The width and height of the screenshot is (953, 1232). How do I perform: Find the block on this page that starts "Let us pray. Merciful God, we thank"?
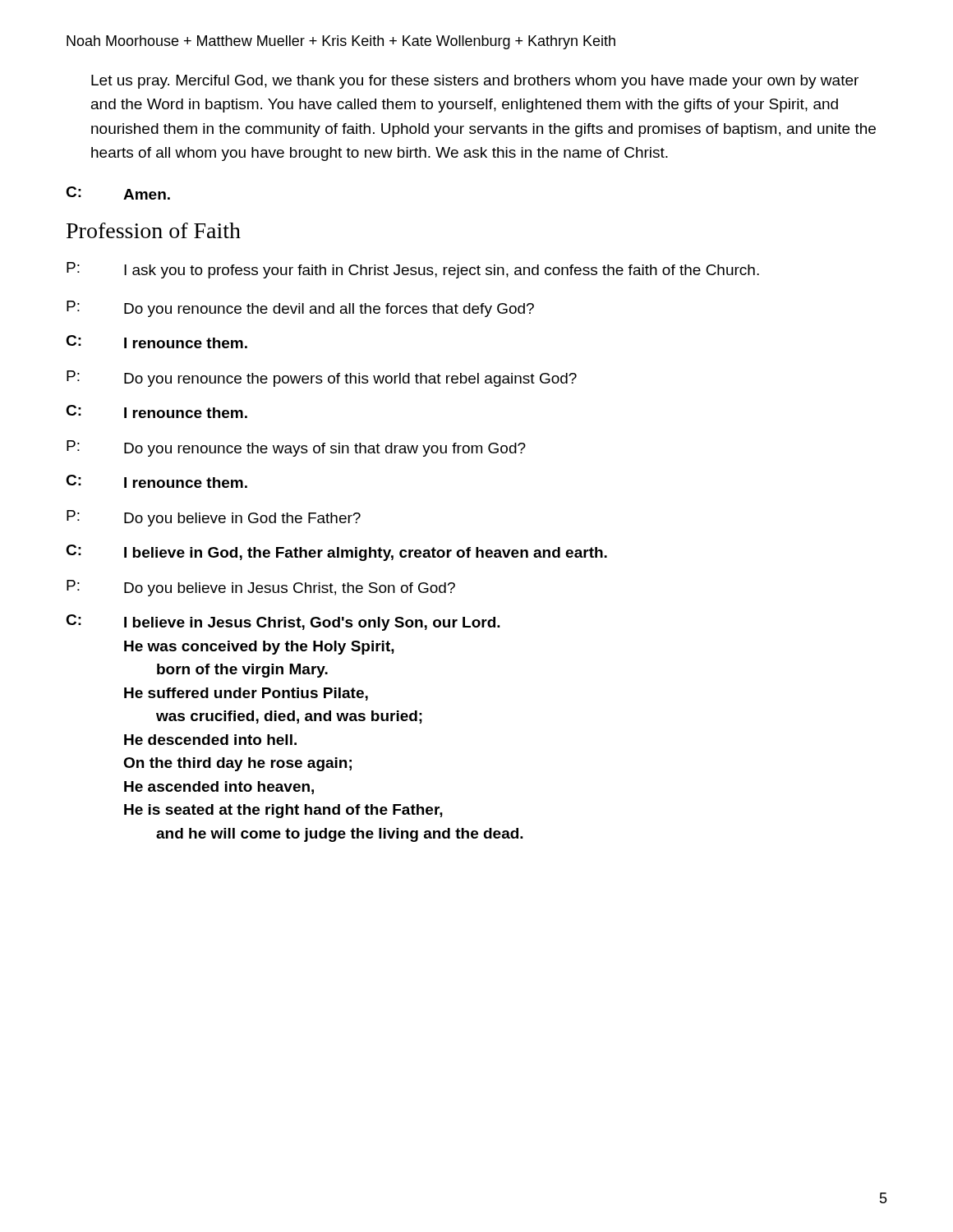coord(483,116)
